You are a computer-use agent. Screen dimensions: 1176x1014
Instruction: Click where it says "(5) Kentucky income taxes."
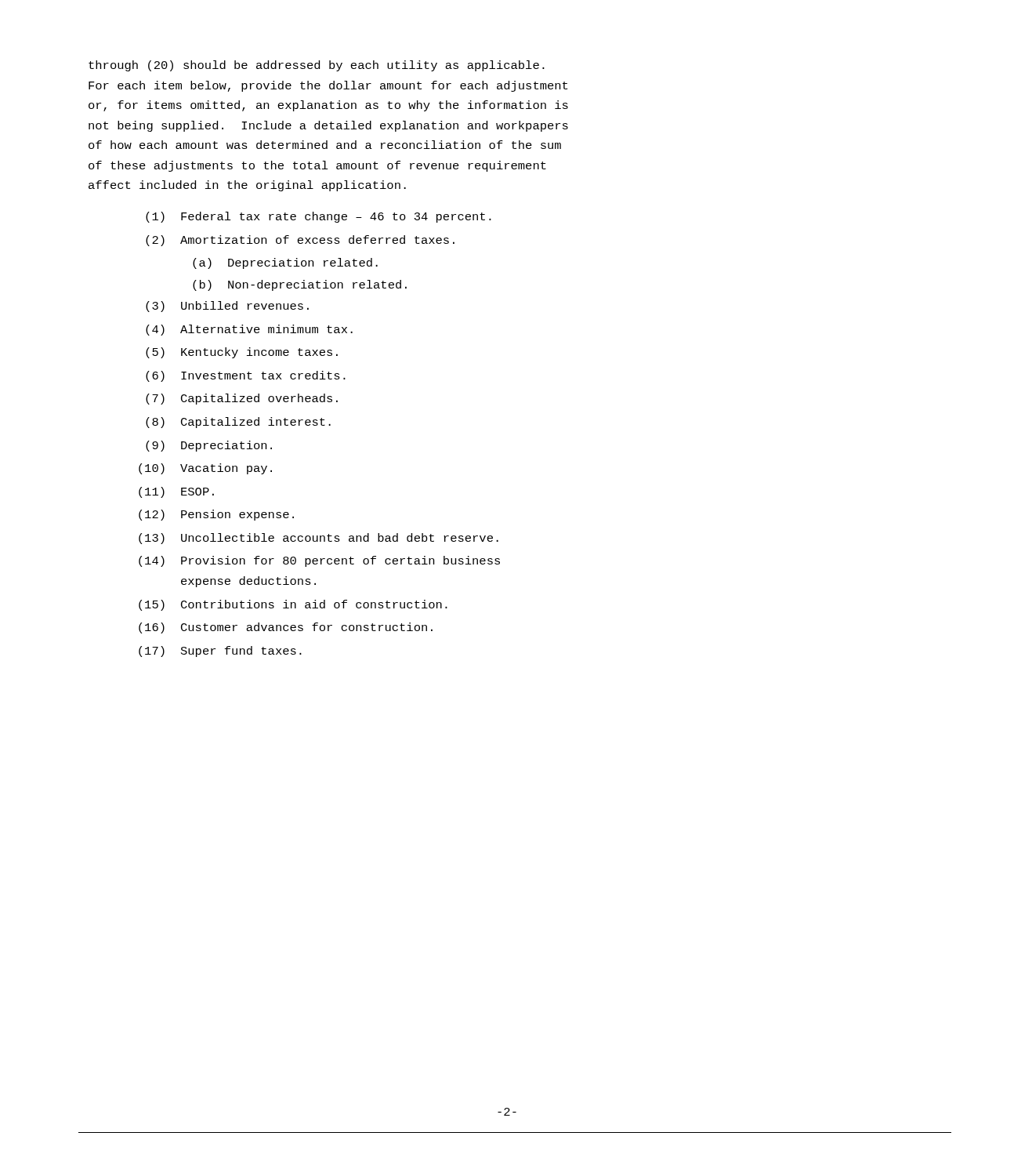coord(255,352)
